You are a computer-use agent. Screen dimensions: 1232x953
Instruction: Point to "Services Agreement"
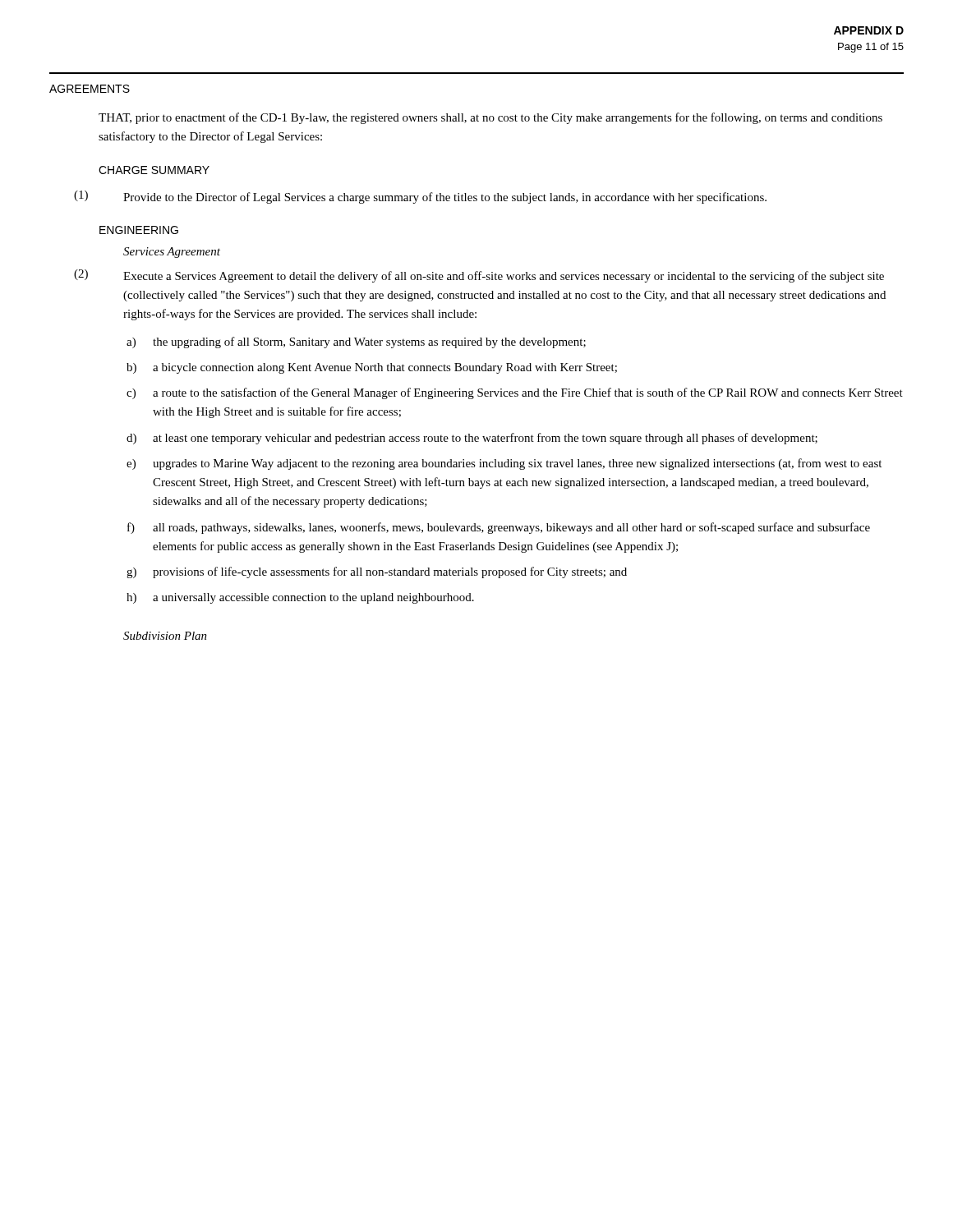[172, 251]
